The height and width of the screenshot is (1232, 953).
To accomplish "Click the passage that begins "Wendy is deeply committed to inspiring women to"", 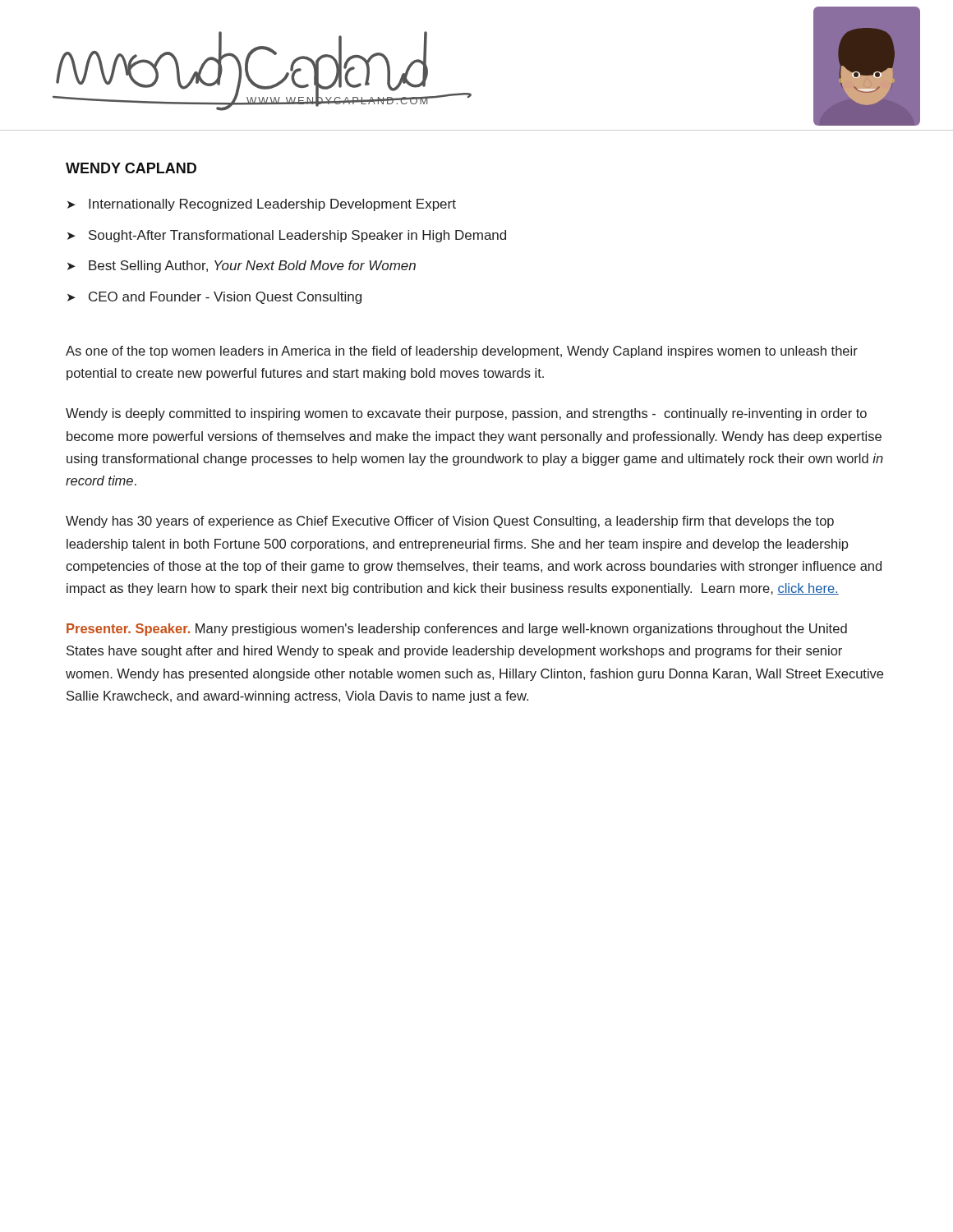I will [x=474, y=447].
